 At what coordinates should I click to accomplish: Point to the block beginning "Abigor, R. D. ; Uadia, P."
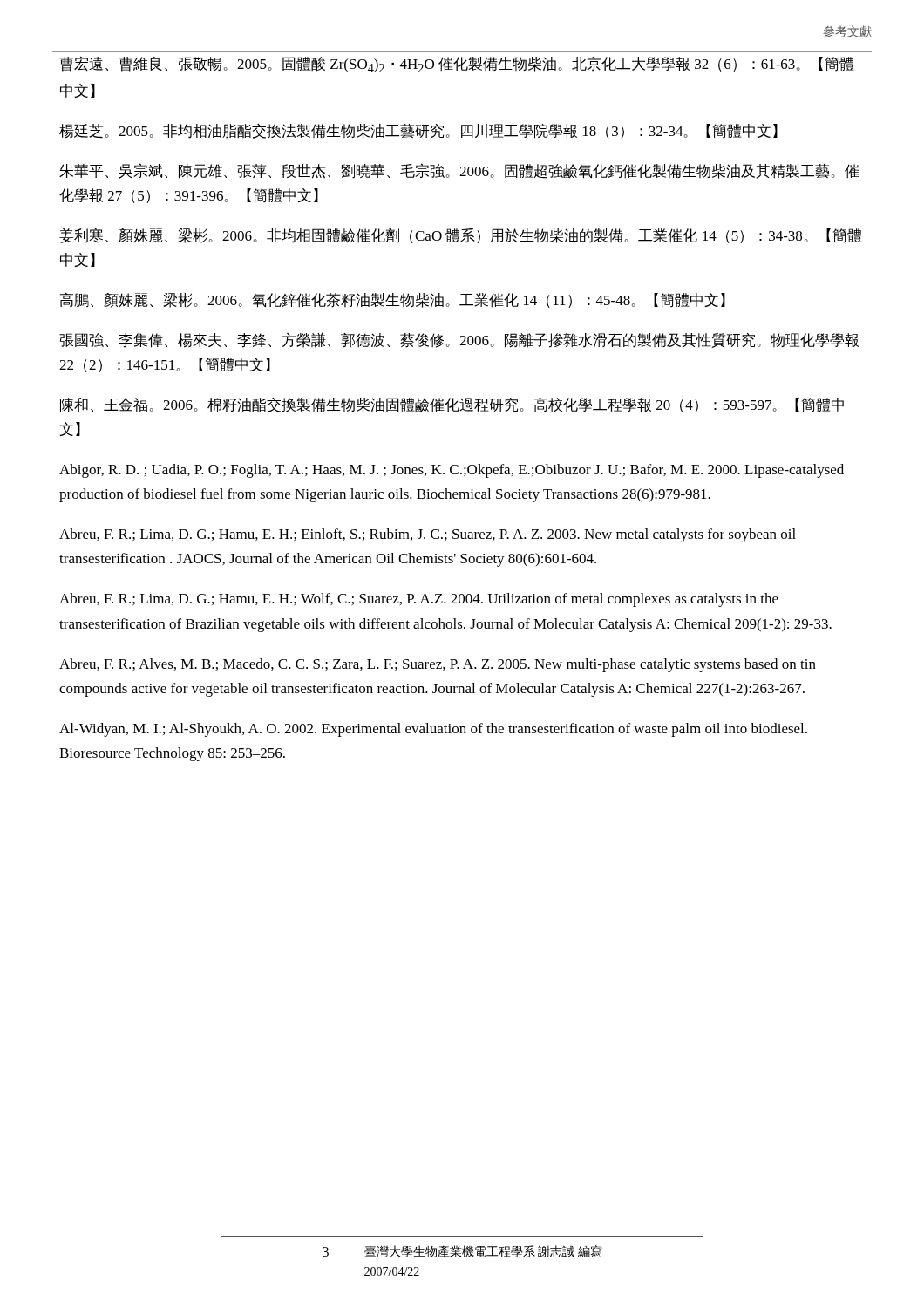tap(452, 482)
